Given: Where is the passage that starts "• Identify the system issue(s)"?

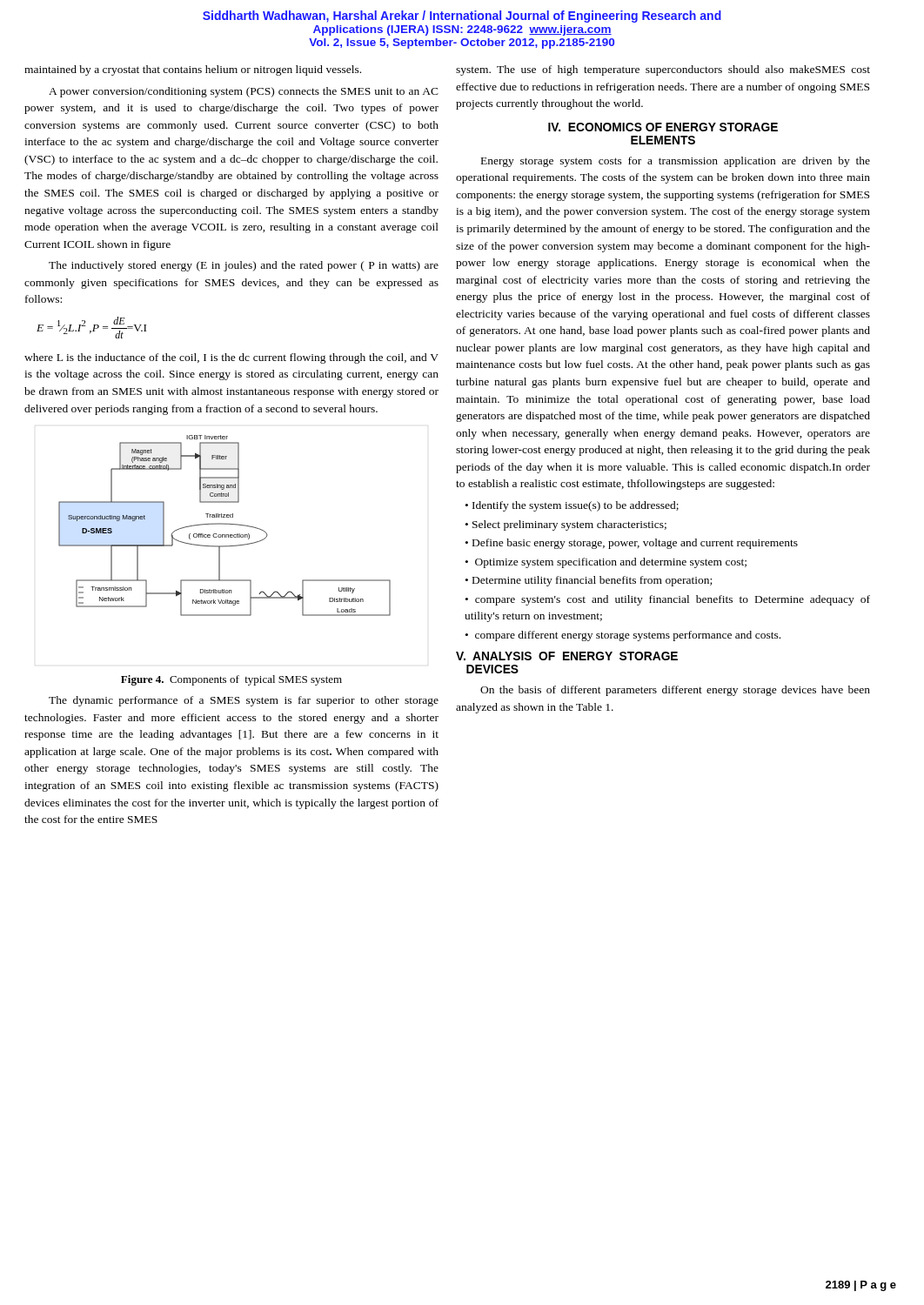Looking at the screenshot, I should coord(572,505).
